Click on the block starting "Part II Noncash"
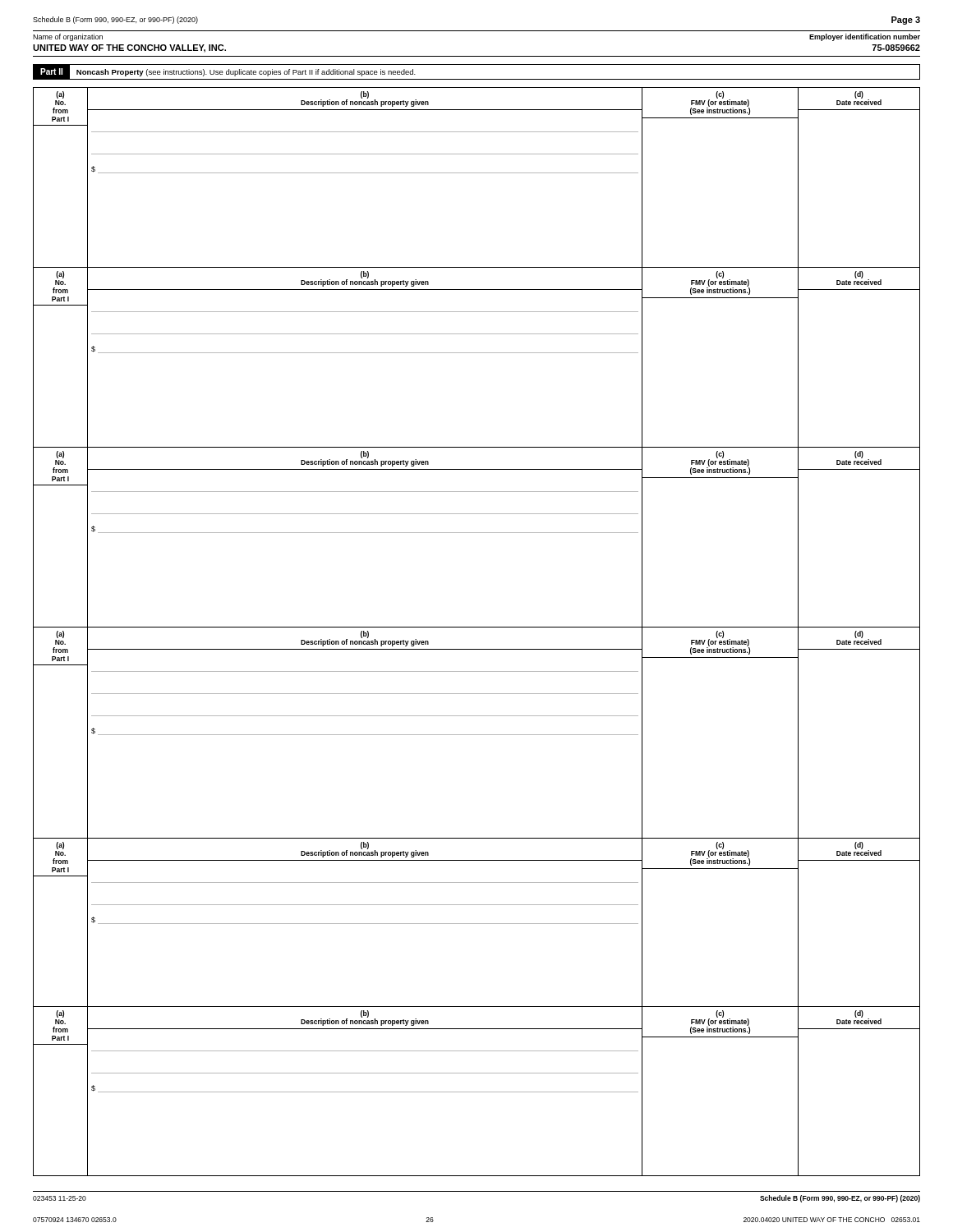This screenshot has width=953, height=1232. coord(226,72)
